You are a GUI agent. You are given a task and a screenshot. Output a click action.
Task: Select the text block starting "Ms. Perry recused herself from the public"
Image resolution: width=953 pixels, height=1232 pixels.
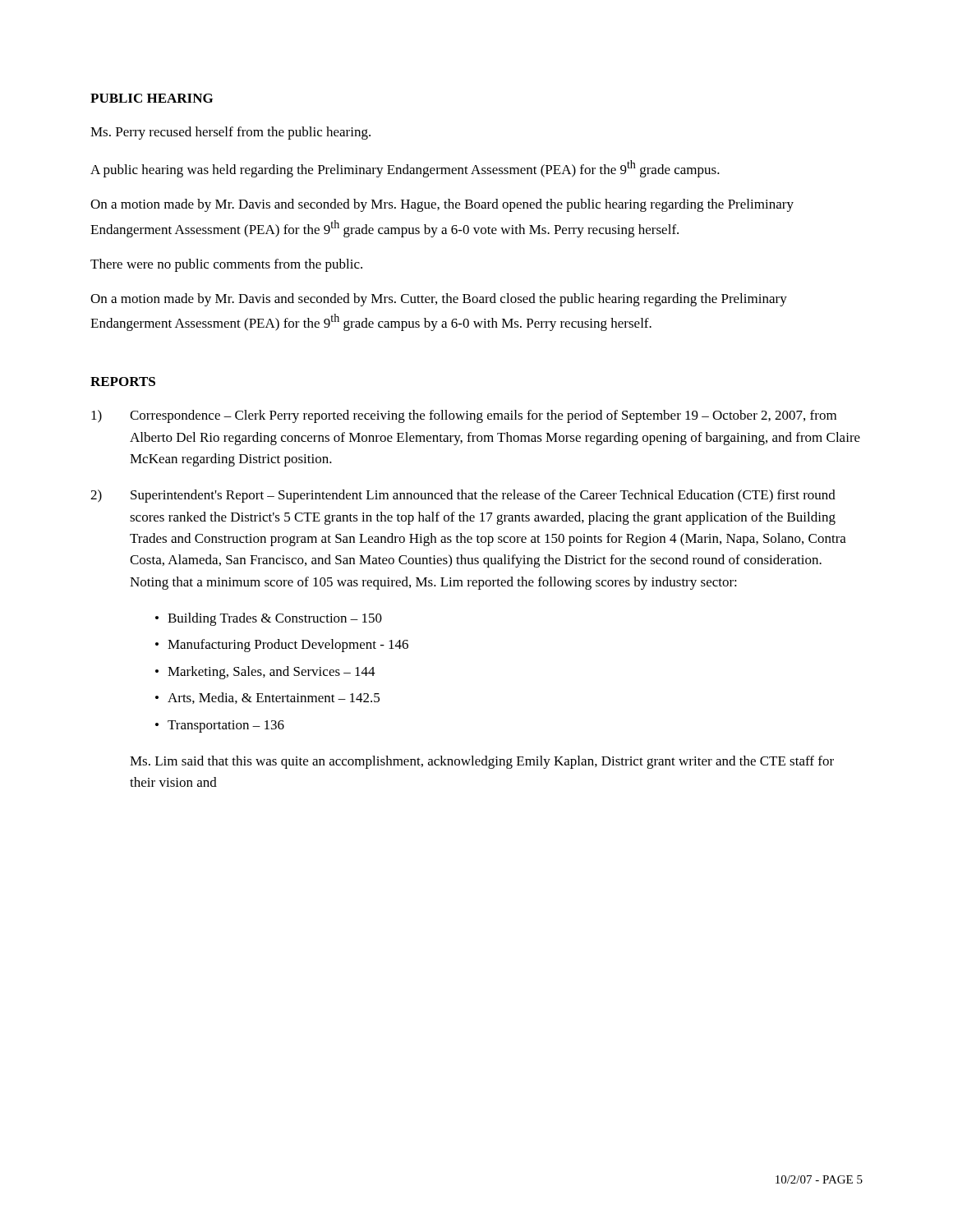231,132
